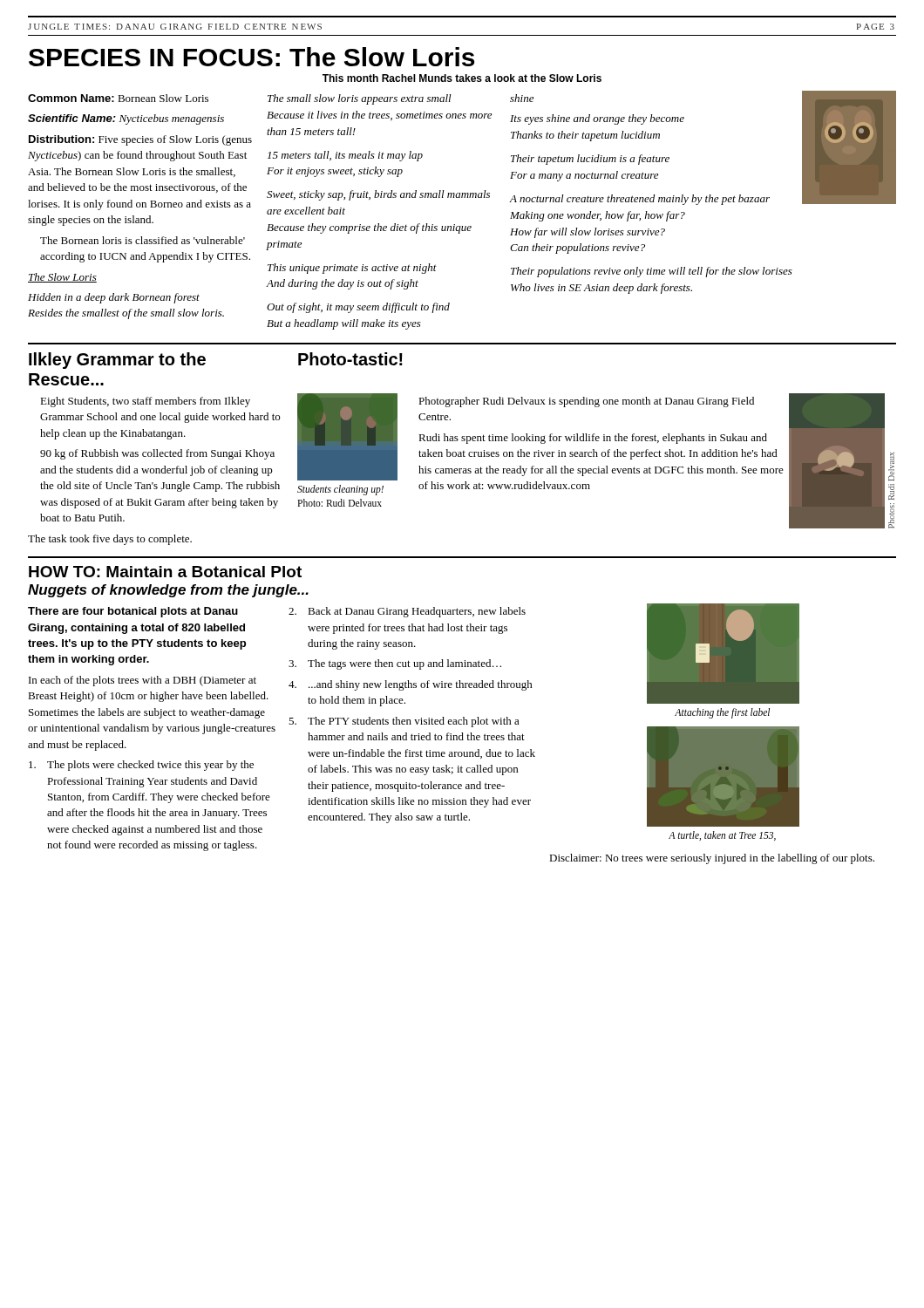Navigate to the element starting "Students cleaning up! Photo: Rudi Delvaux"
Screen dimensions: 1308x924
coord(347,496)
